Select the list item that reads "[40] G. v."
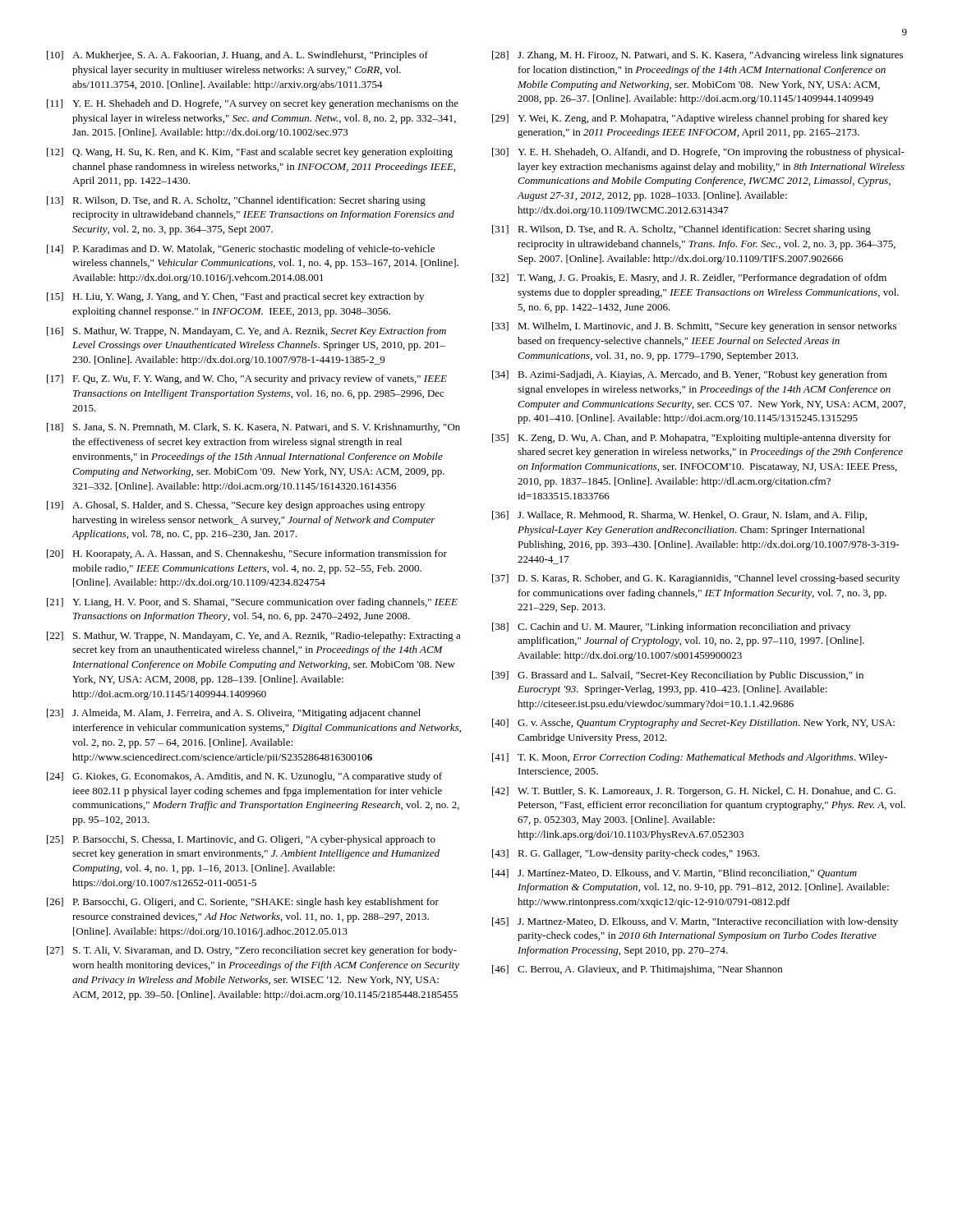The width and height of the screenshot is (953, 1232). click(699, 730)
